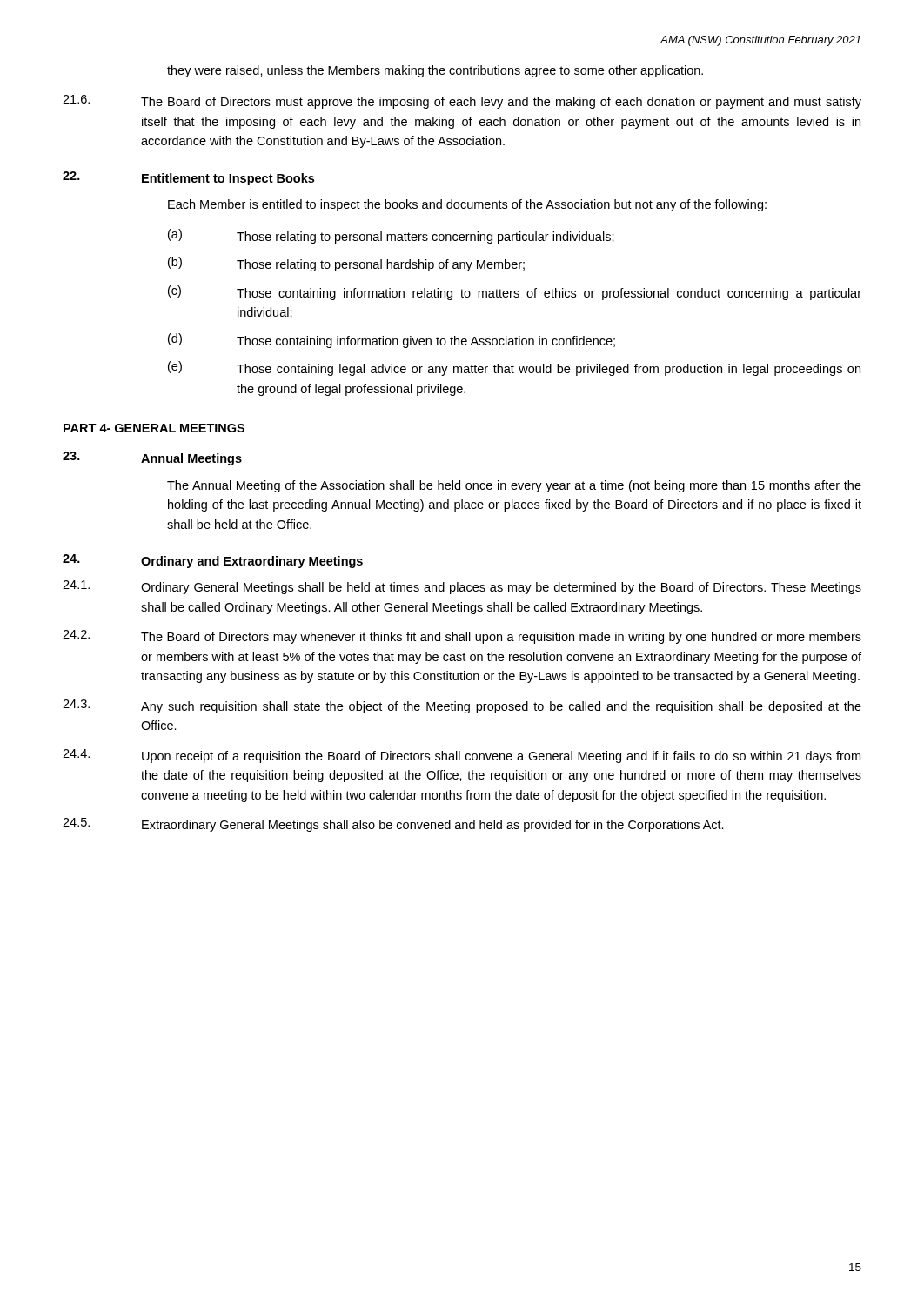Click on the text block that says "1. Ordinary General Meetings"
Viewport: 924px width, 1305px height.
(x=462, y=598)
